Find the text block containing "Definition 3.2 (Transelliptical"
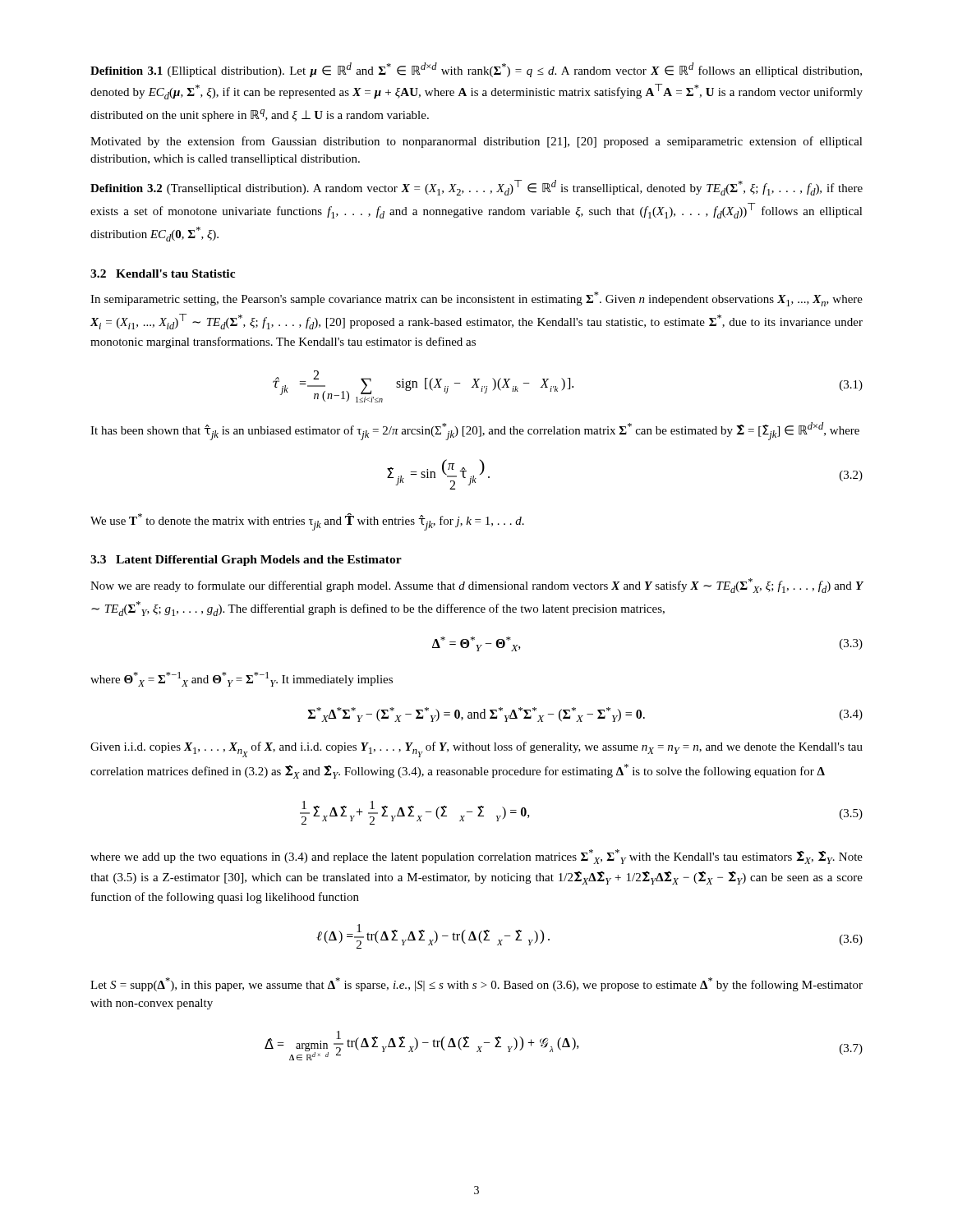 (476, 211)
